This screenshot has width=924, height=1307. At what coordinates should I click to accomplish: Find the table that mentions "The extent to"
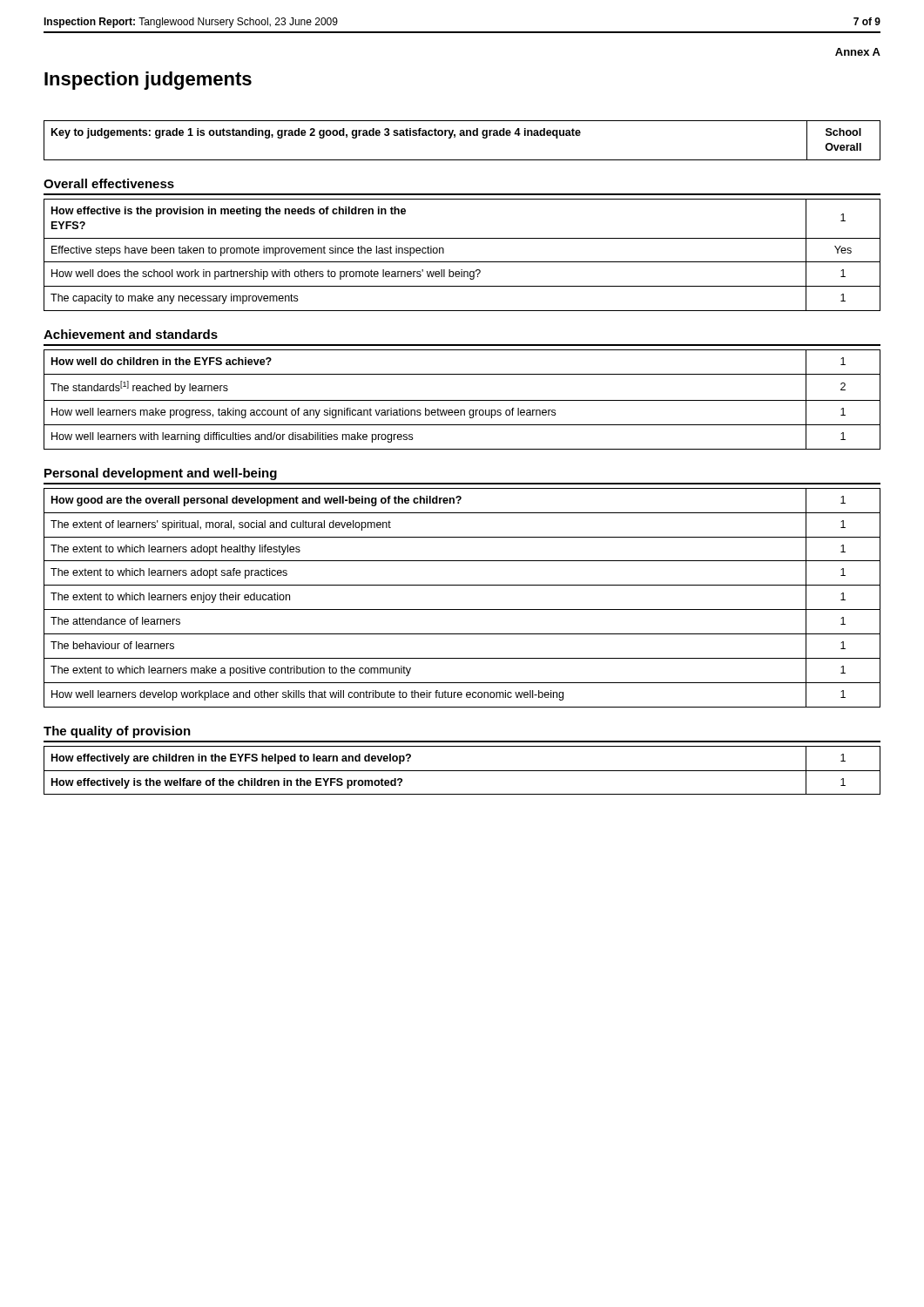(x=462, y=597)
